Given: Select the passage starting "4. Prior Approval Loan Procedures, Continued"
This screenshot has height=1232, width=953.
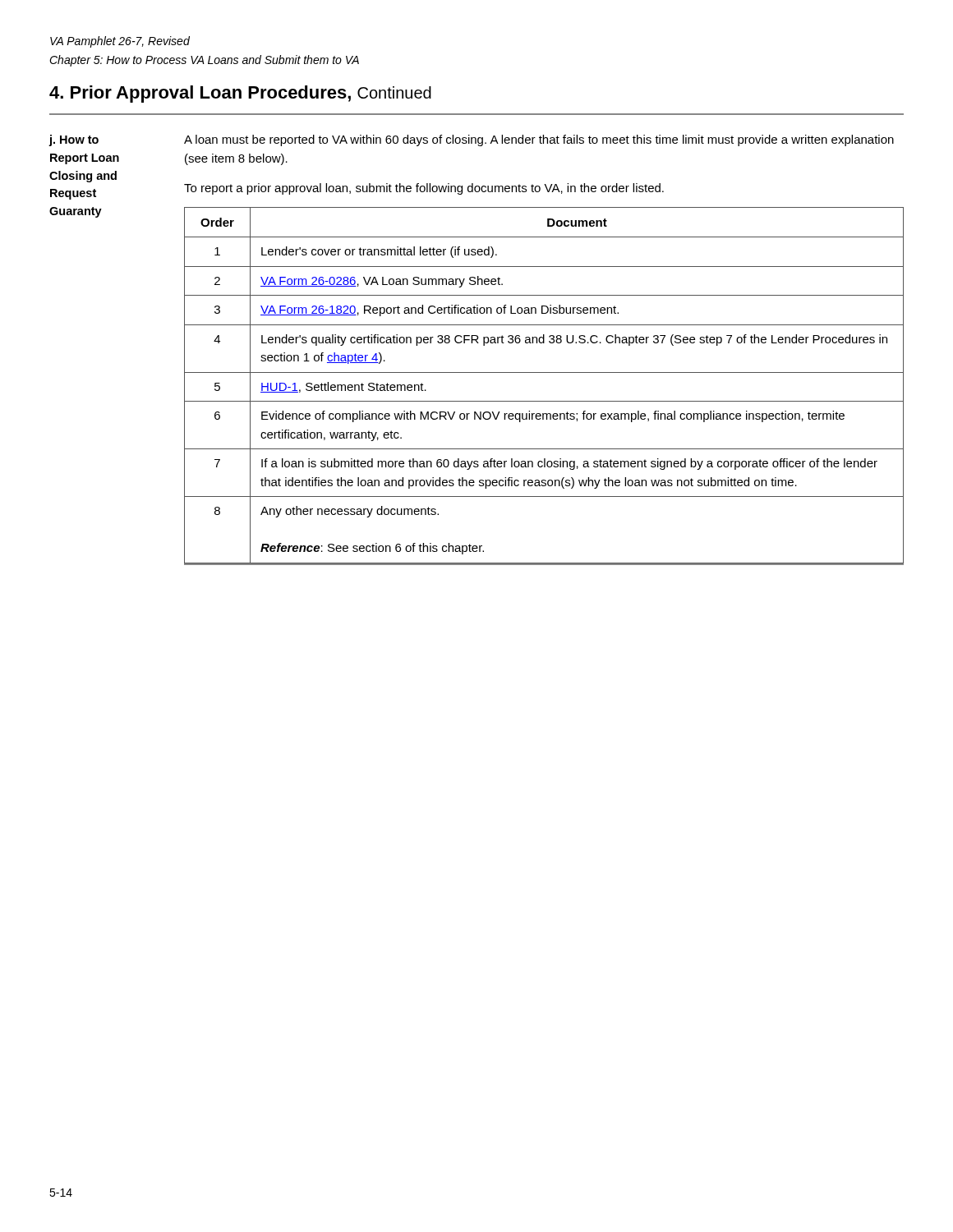Looking at the screenshot, I should pos(240,94).
